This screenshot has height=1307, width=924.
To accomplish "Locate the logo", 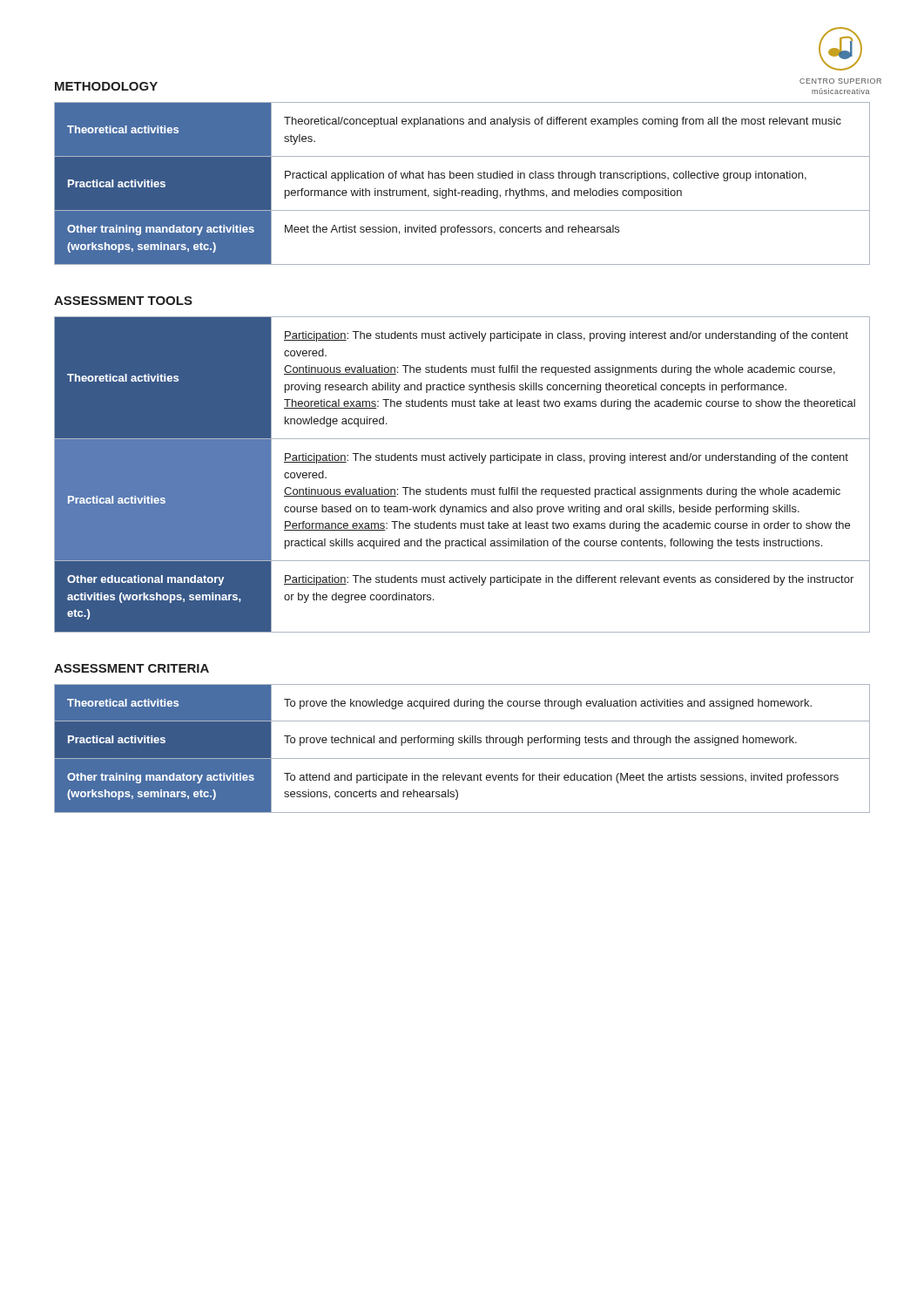I will (841, 61).
